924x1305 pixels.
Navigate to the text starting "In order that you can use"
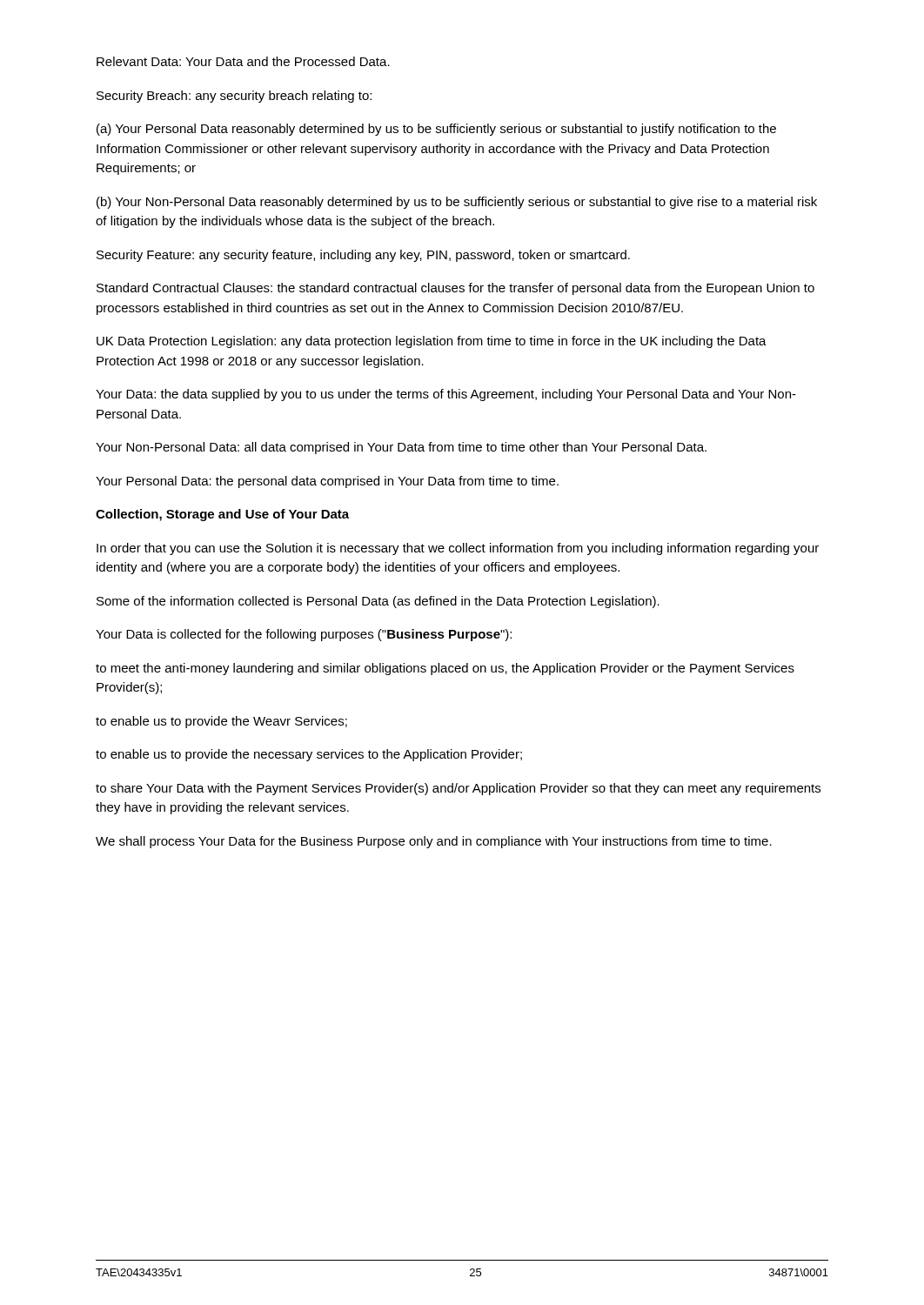457,557
